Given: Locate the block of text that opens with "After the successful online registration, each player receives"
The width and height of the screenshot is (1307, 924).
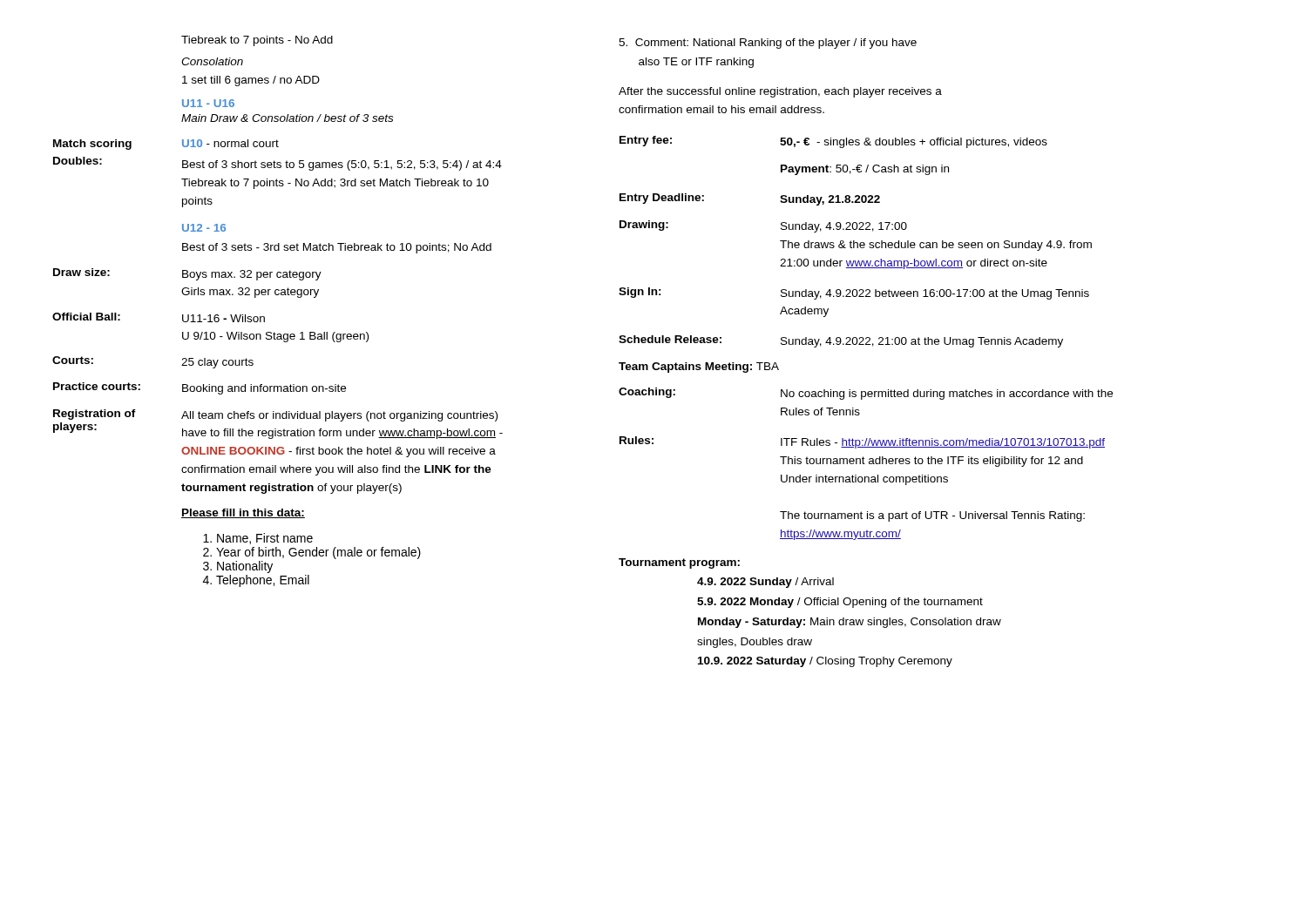Looking at the screenshot, I should pos(780,100).
